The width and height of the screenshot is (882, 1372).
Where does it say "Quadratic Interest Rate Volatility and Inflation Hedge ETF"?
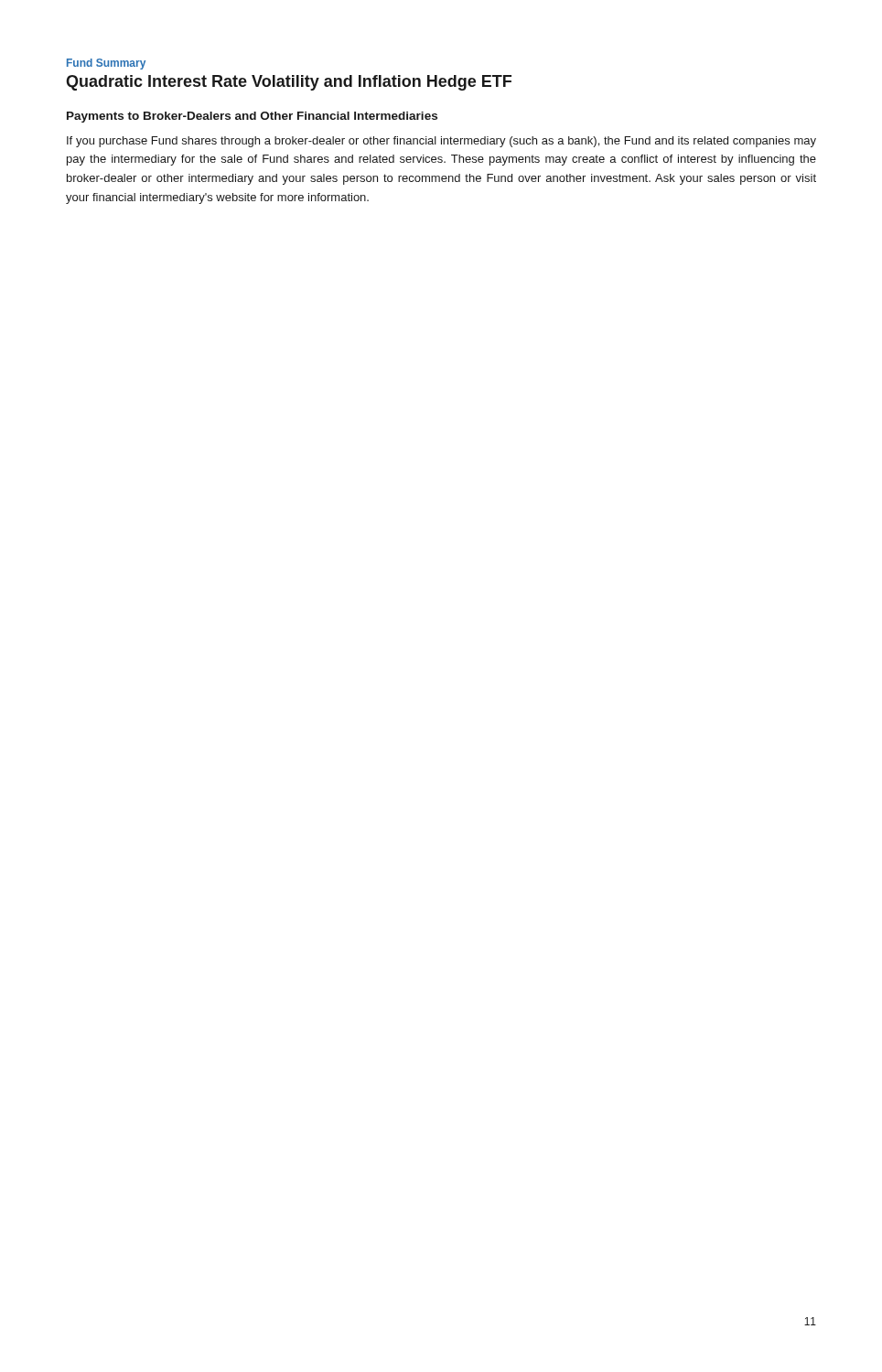(289, 81)
